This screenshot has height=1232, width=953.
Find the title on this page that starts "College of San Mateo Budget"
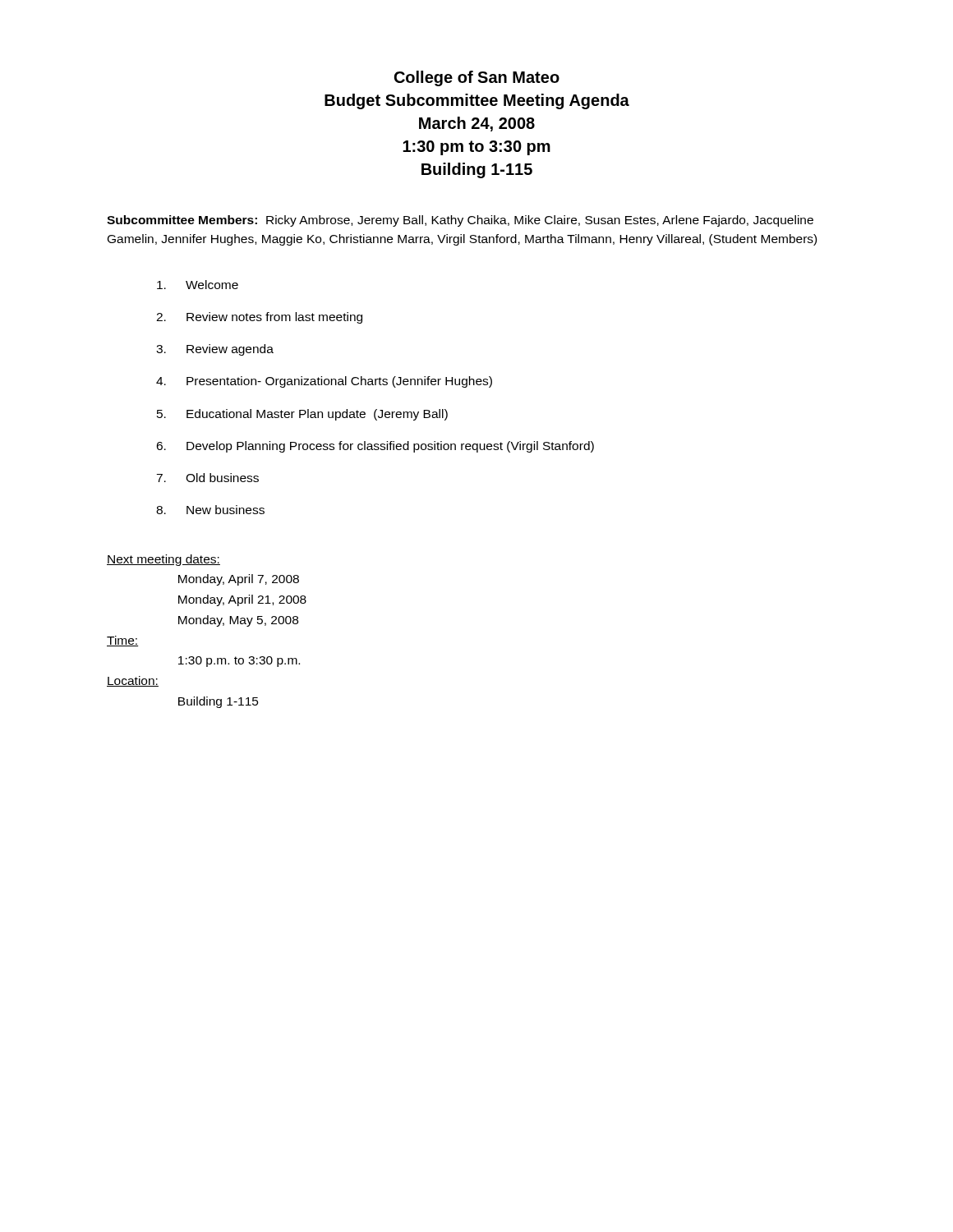pyautogui.click(x=476, y=123)
